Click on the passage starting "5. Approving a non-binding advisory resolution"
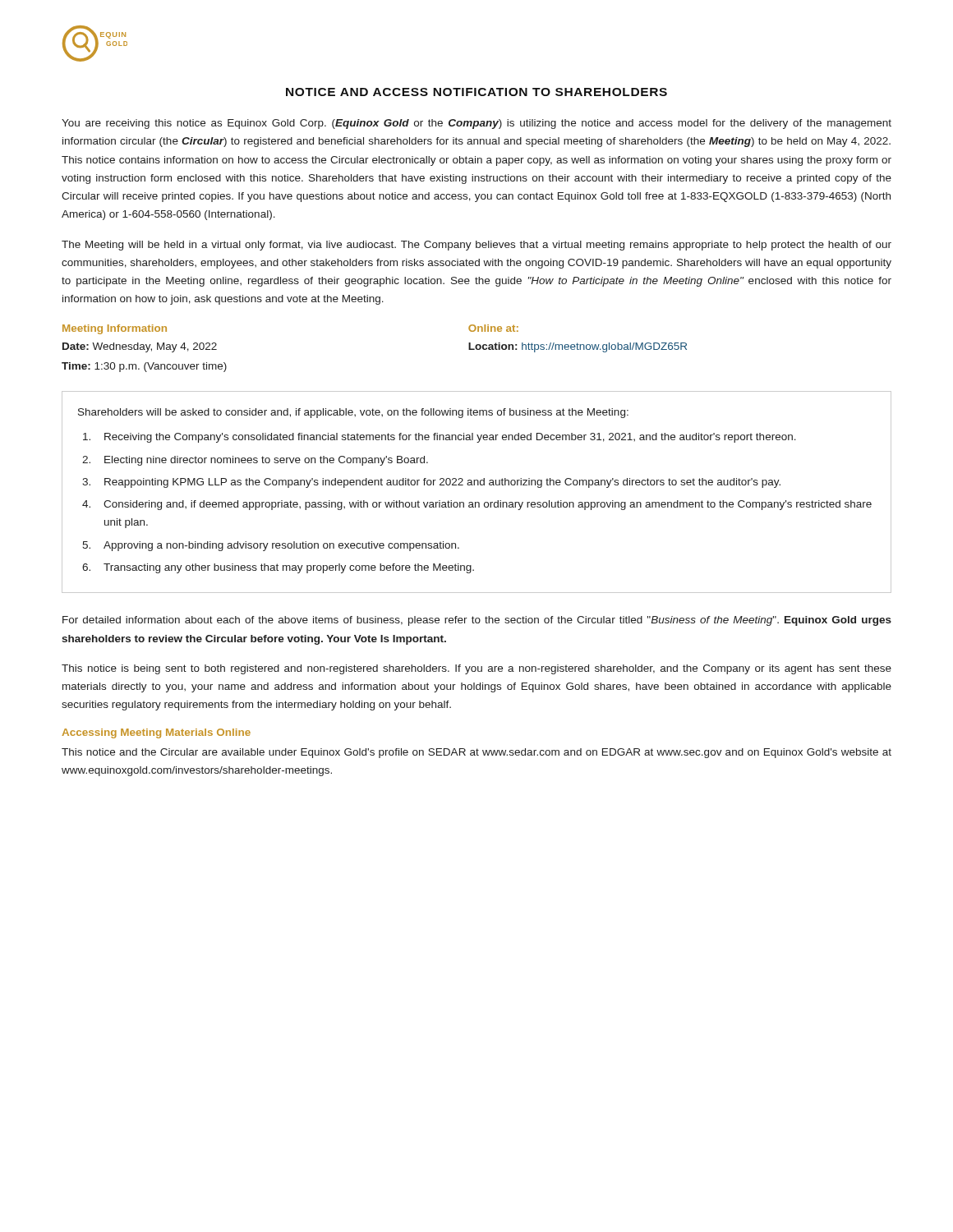953x1232 pixels. [x=271, y=546]
